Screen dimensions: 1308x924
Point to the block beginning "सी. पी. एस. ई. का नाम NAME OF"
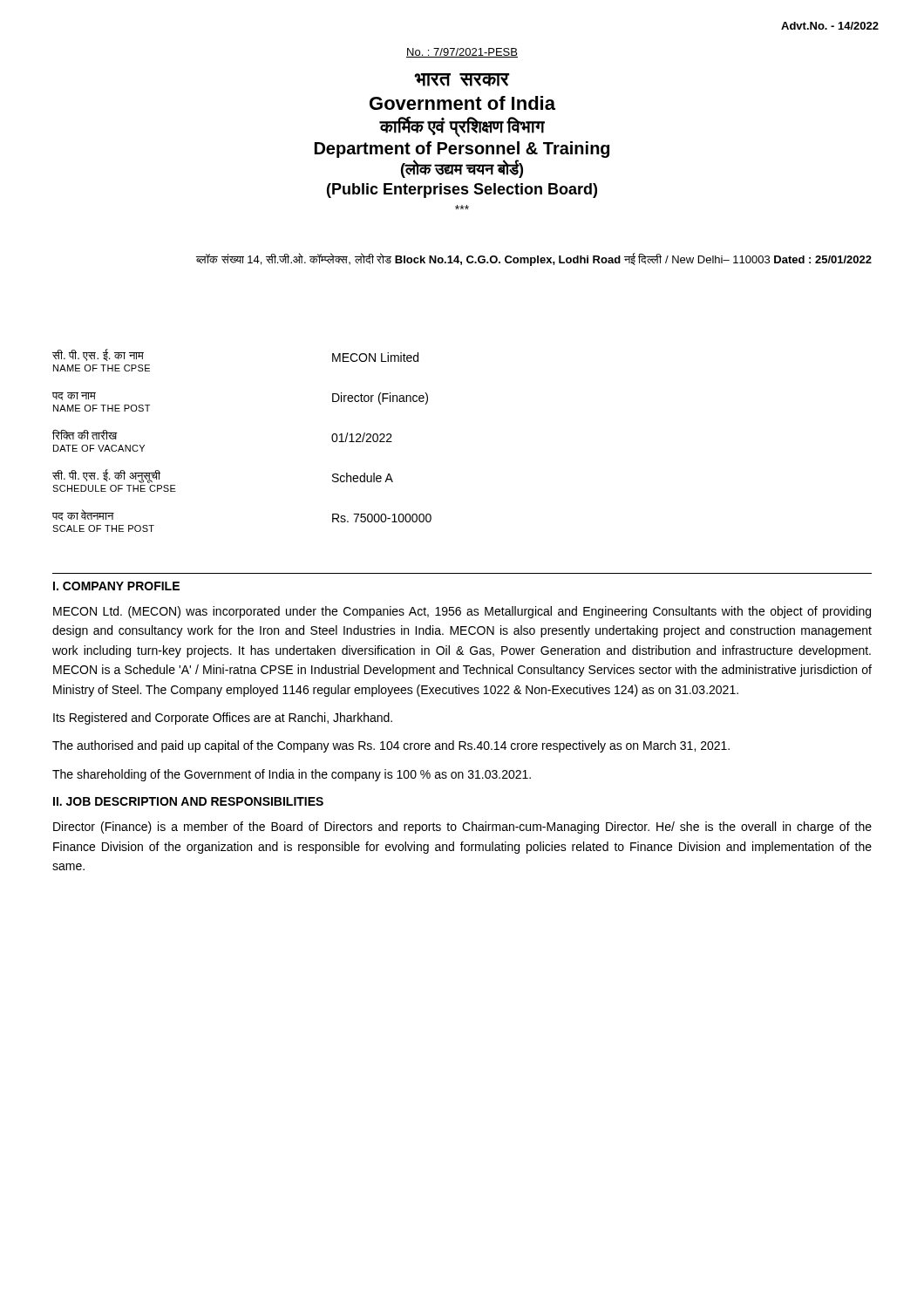[x=105, y=355]
